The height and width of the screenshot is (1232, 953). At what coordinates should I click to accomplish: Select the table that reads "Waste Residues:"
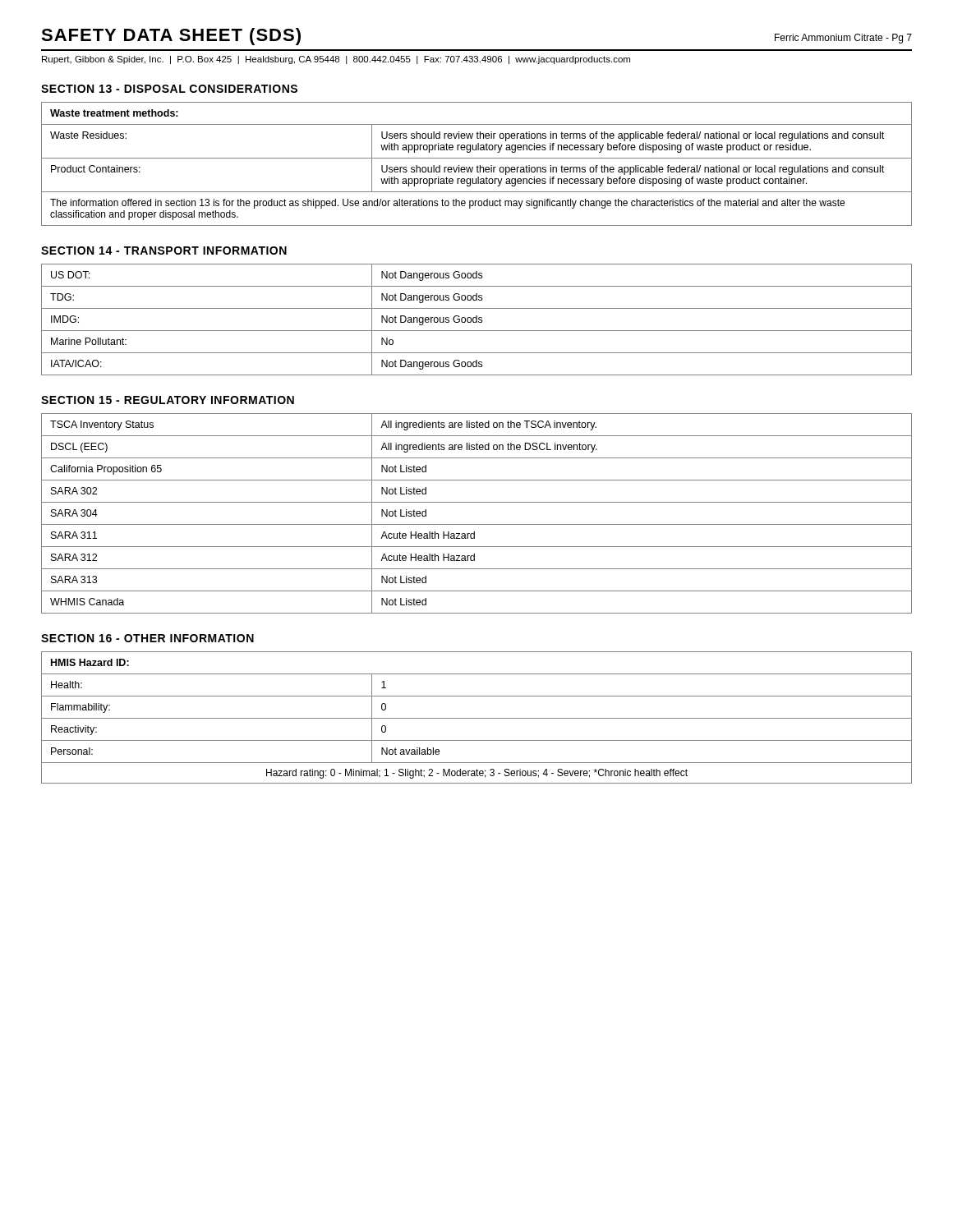pyautogui.click(x=476, y=164)
